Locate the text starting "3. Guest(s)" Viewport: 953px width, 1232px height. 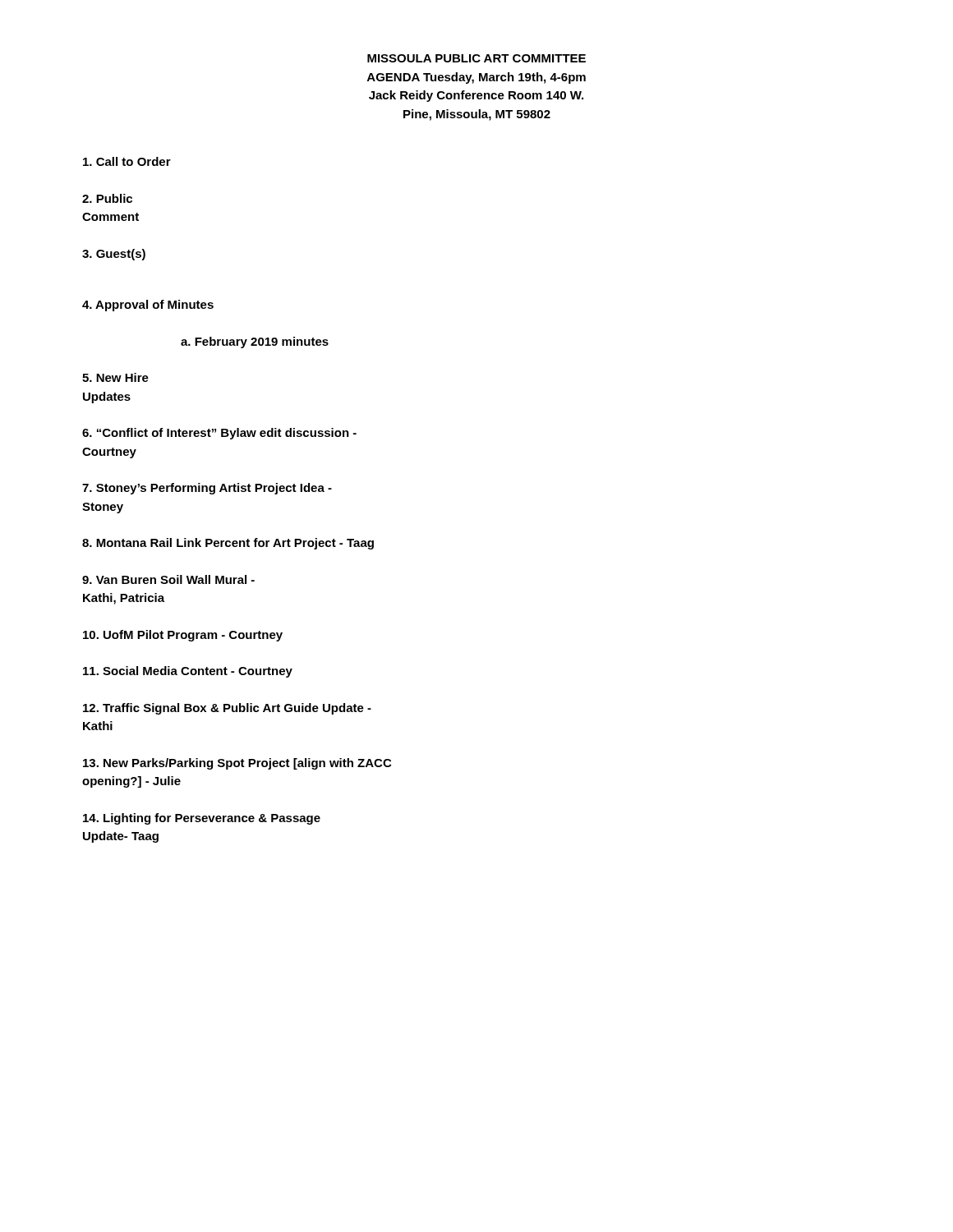click(x=114, y=253)
